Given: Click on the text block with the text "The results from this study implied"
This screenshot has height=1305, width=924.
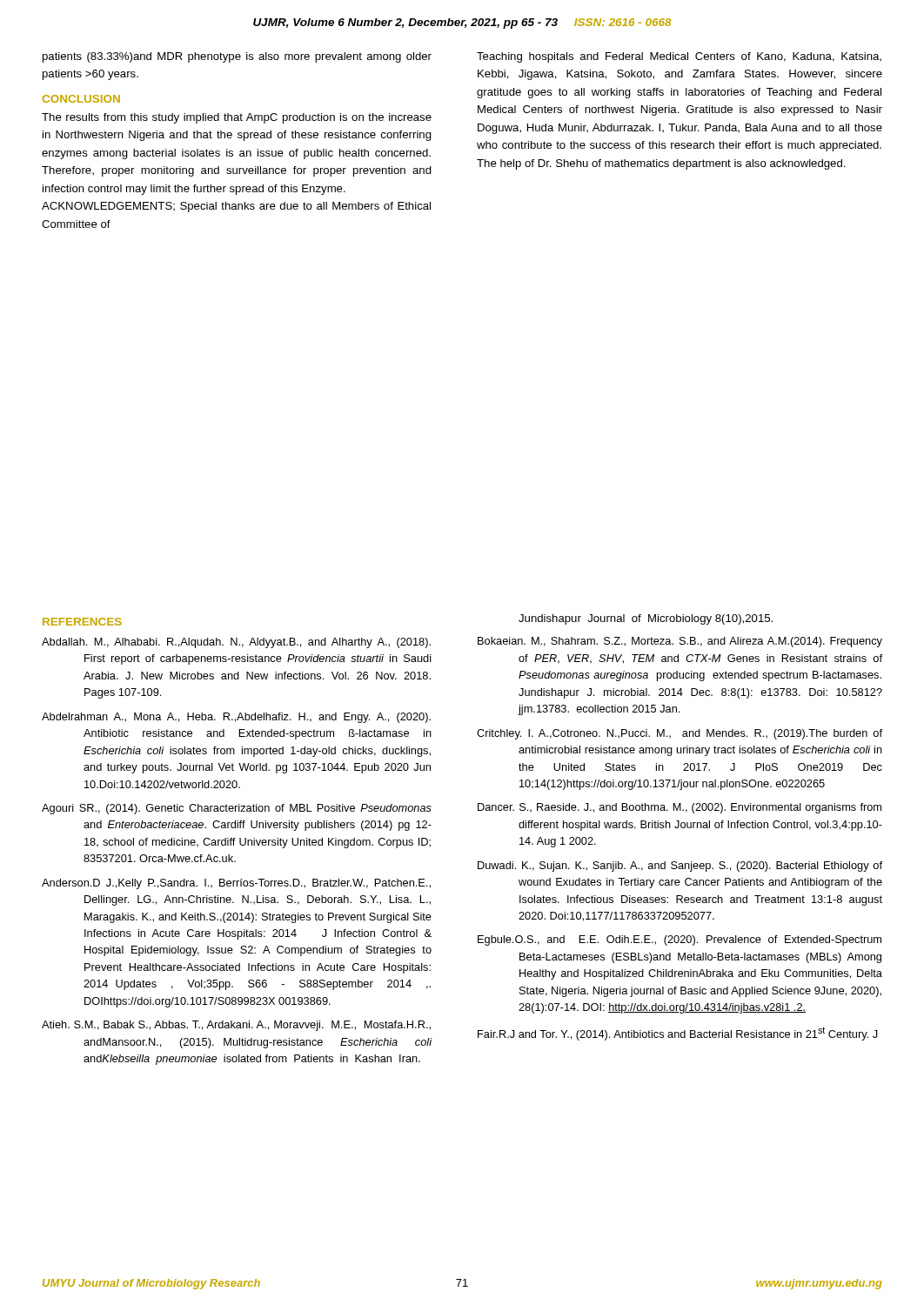Looking at the screenshot, I should pyautogui.click(x=237, y=170).
